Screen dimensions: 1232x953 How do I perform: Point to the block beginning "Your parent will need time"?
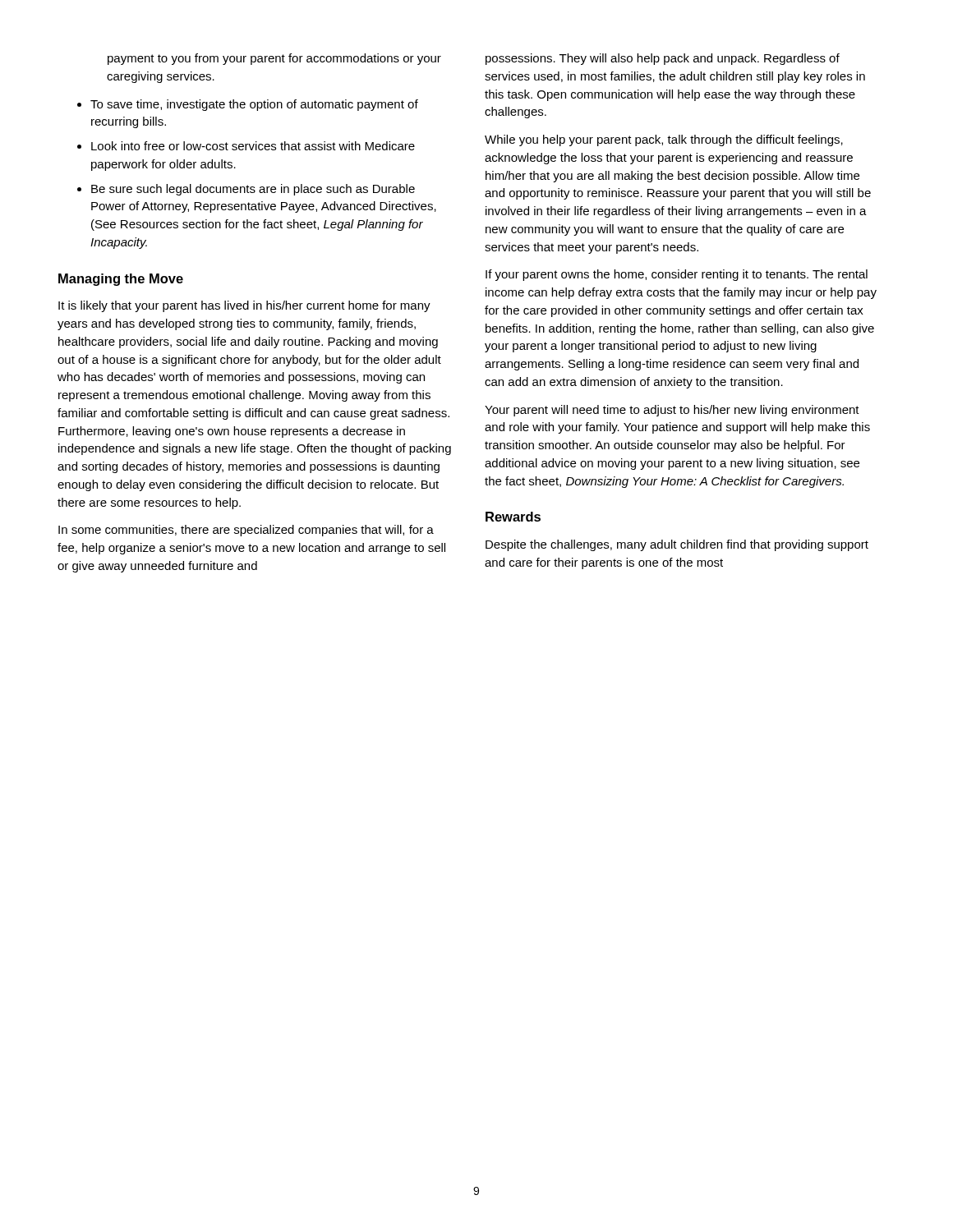coord(677,445)
